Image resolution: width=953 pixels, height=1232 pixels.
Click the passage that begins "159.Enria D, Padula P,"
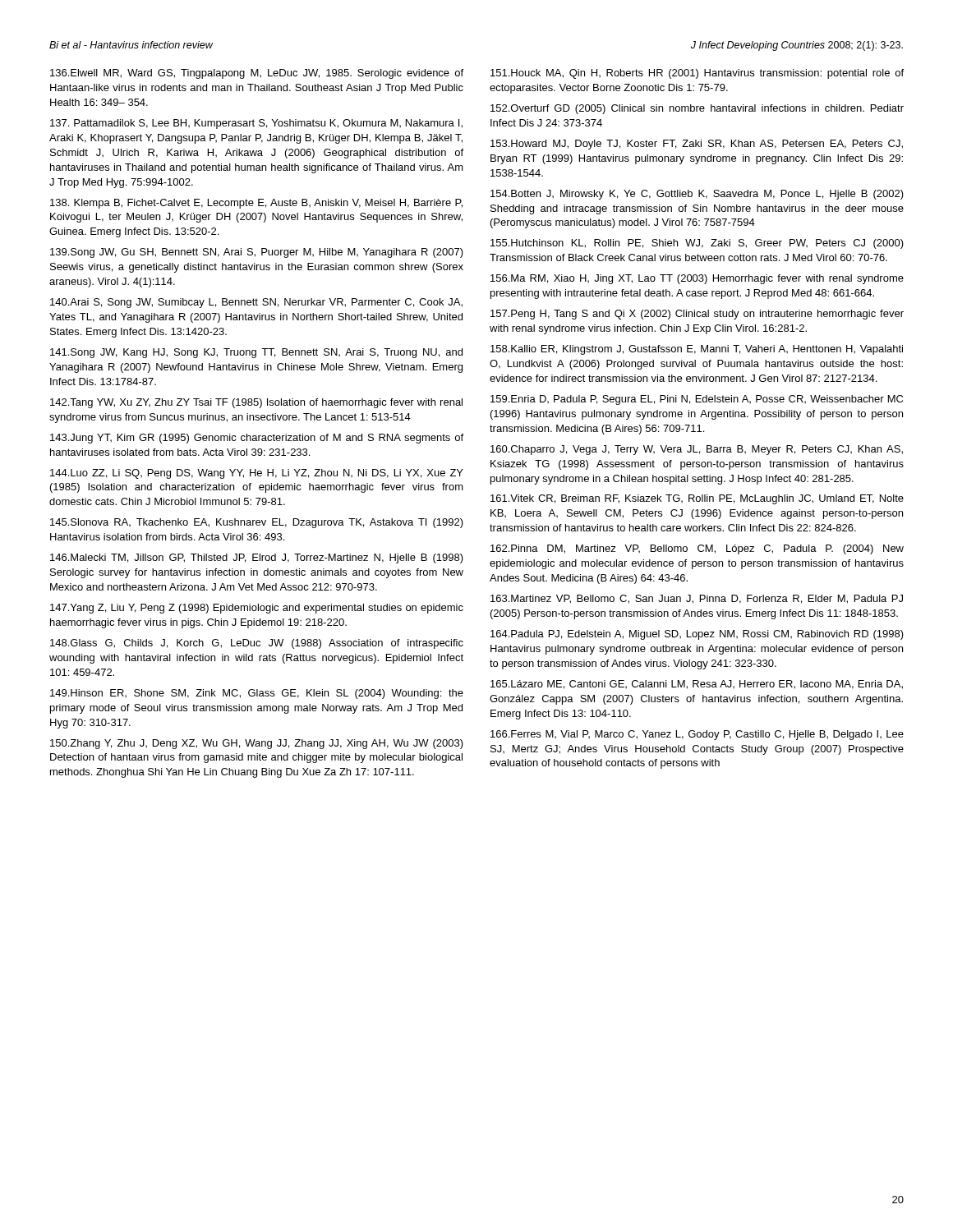tap(697, 414)
